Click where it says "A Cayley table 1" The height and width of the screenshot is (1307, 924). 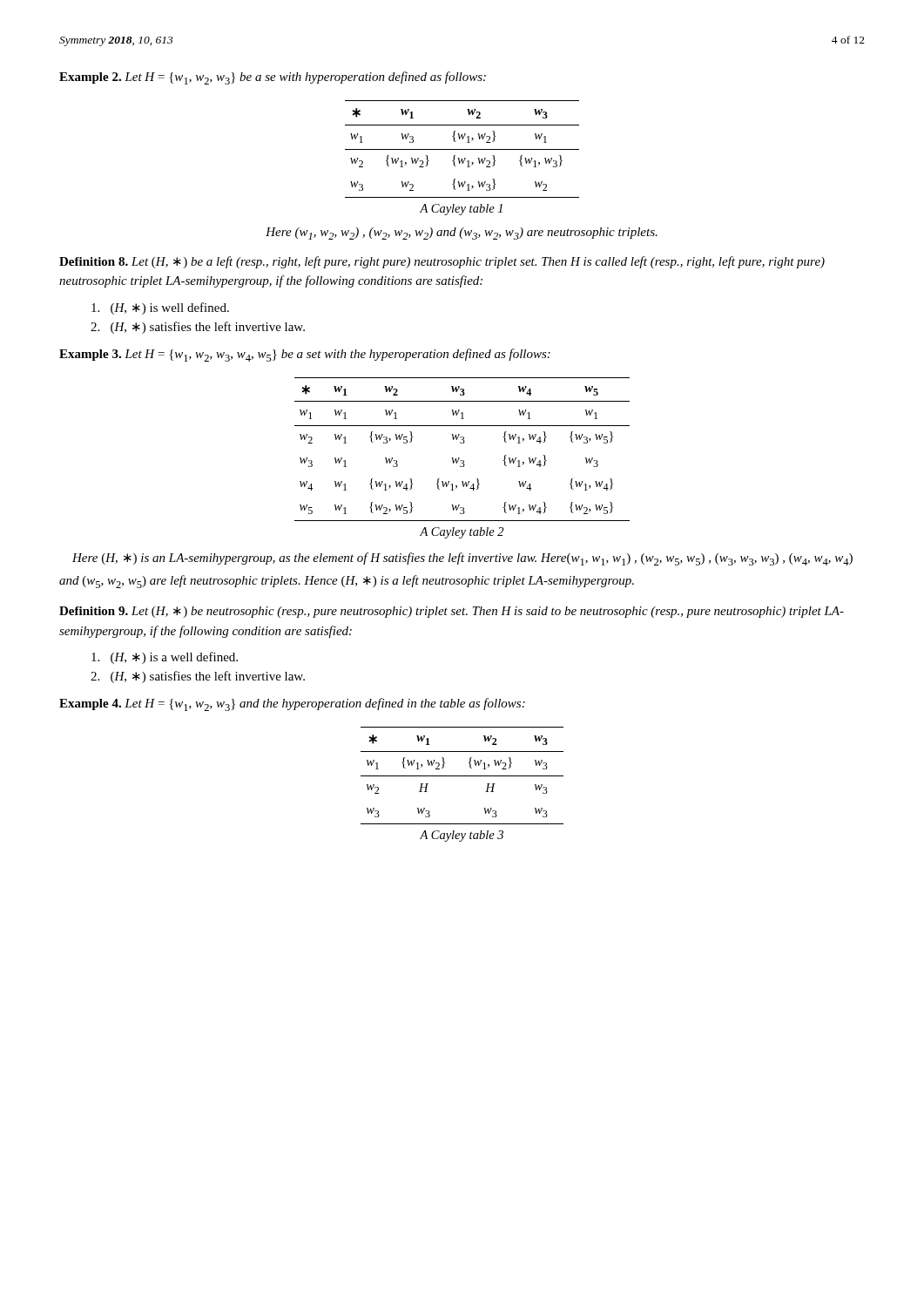[462, 208]
